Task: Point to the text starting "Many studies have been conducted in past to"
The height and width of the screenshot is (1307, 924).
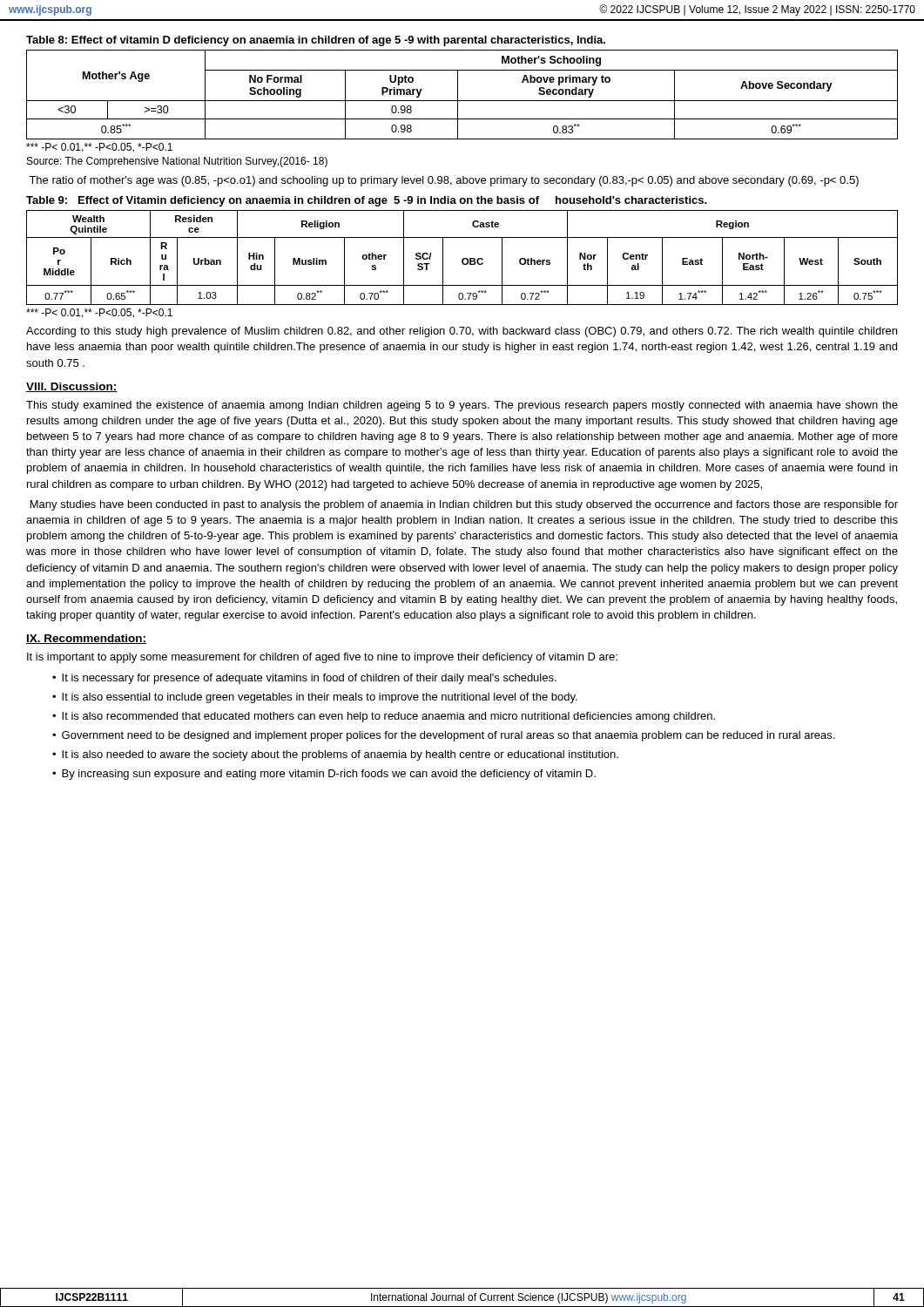Action: (462, 559)
